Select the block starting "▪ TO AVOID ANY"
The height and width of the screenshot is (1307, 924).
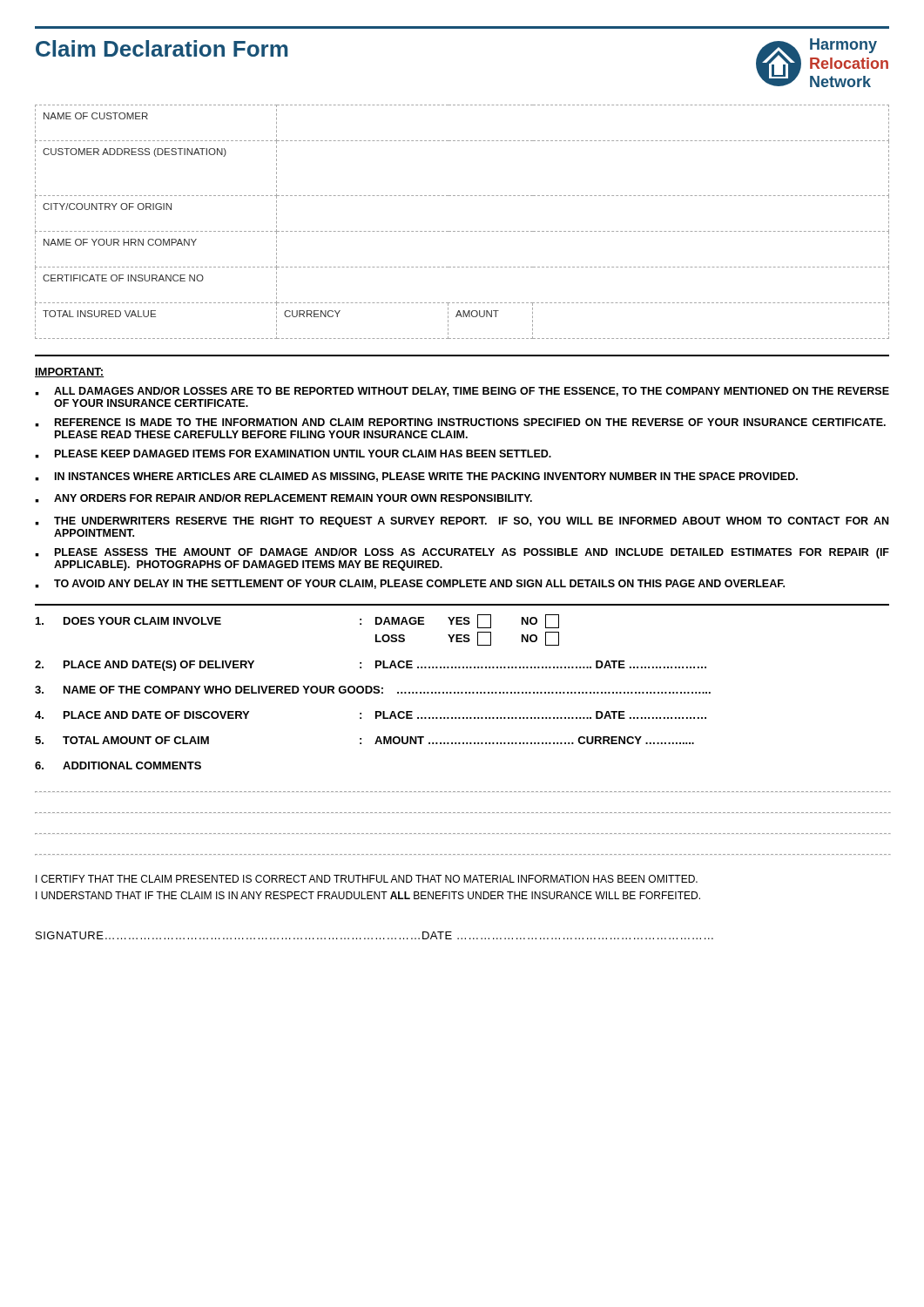(462, 586)
